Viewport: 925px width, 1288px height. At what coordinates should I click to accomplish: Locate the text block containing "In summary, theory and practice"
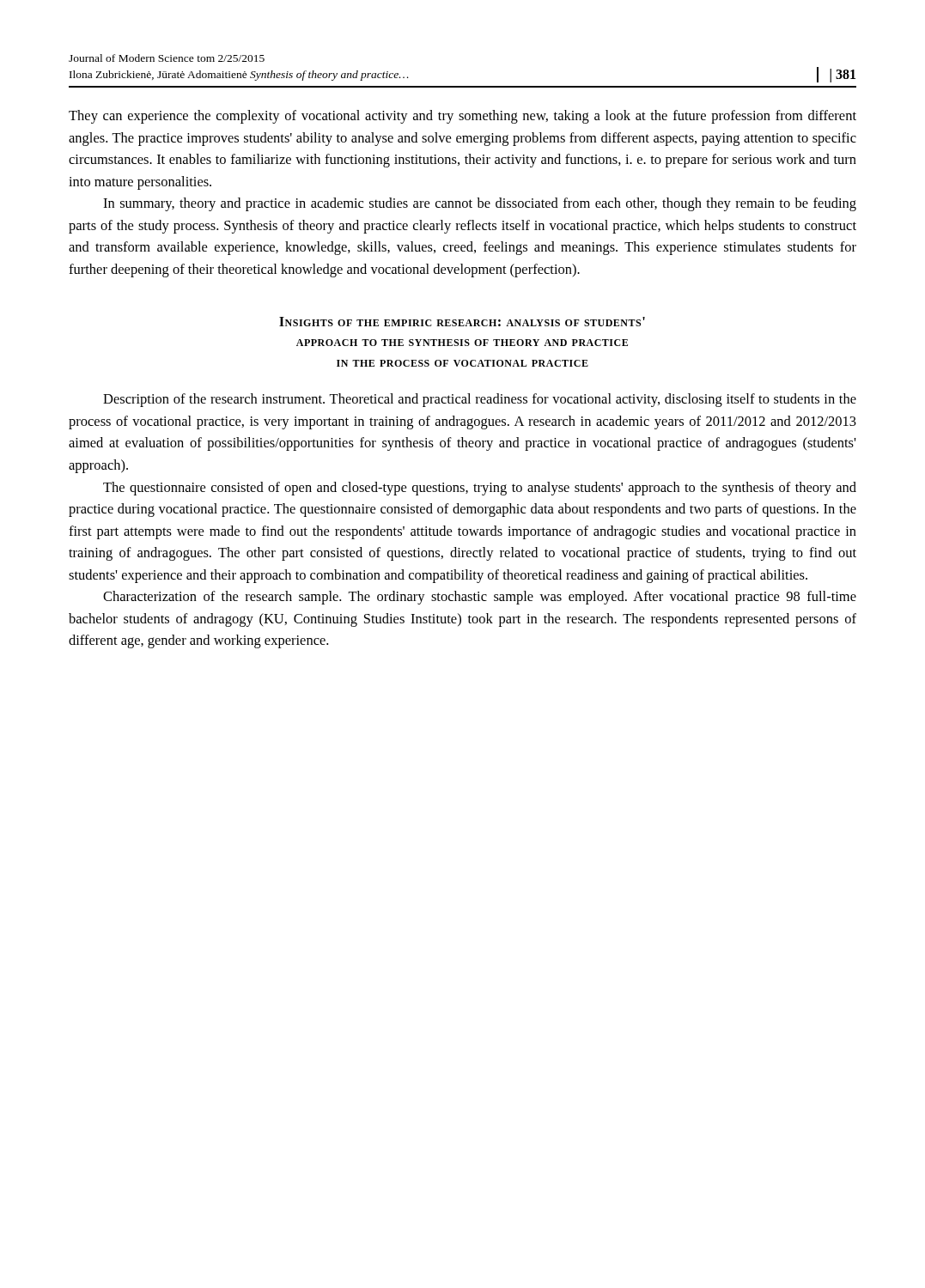click(x=462, y=236)
